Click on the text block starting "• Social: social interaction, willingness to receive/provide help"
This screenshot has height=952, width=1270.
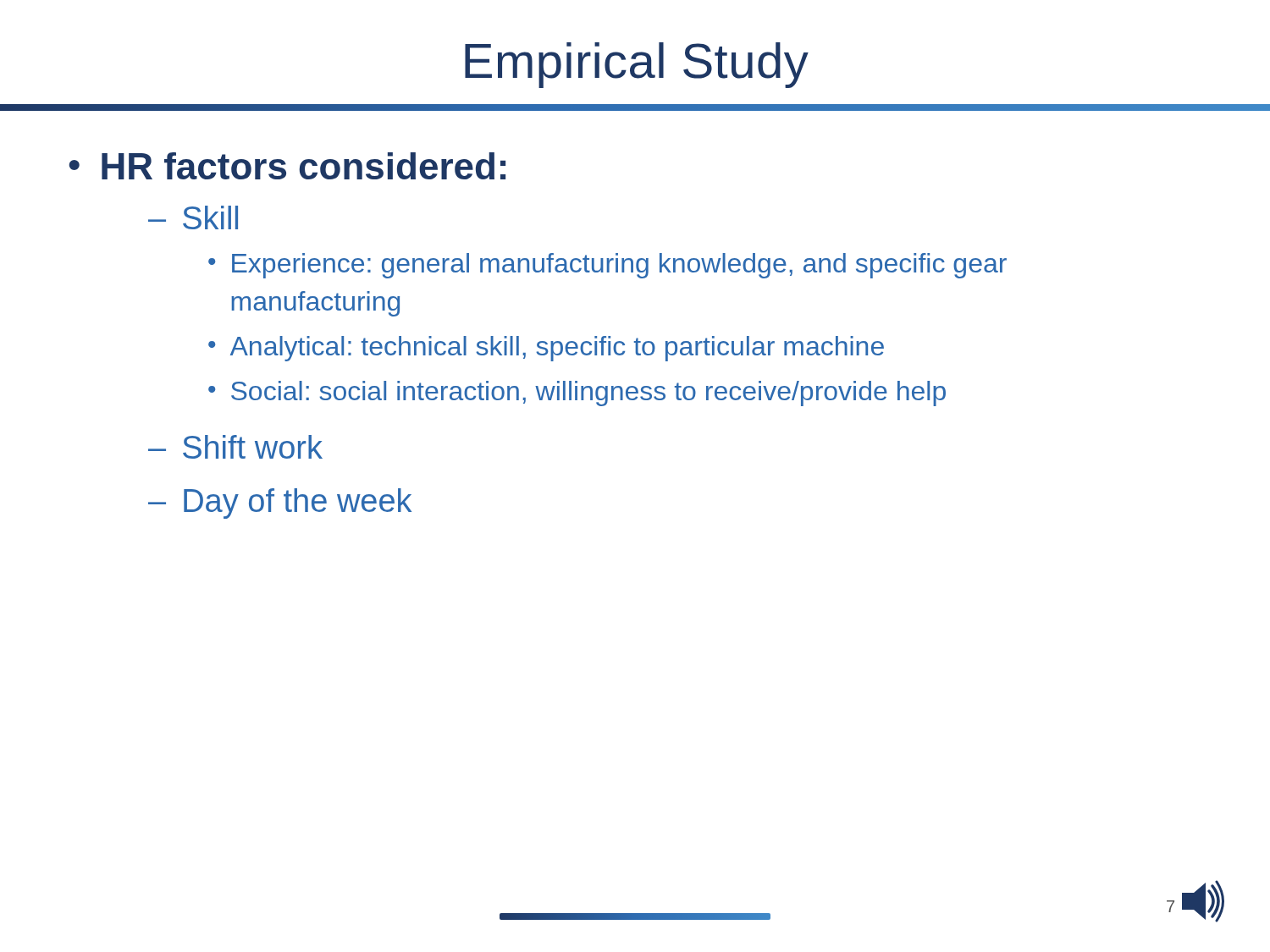coord(577,391)
